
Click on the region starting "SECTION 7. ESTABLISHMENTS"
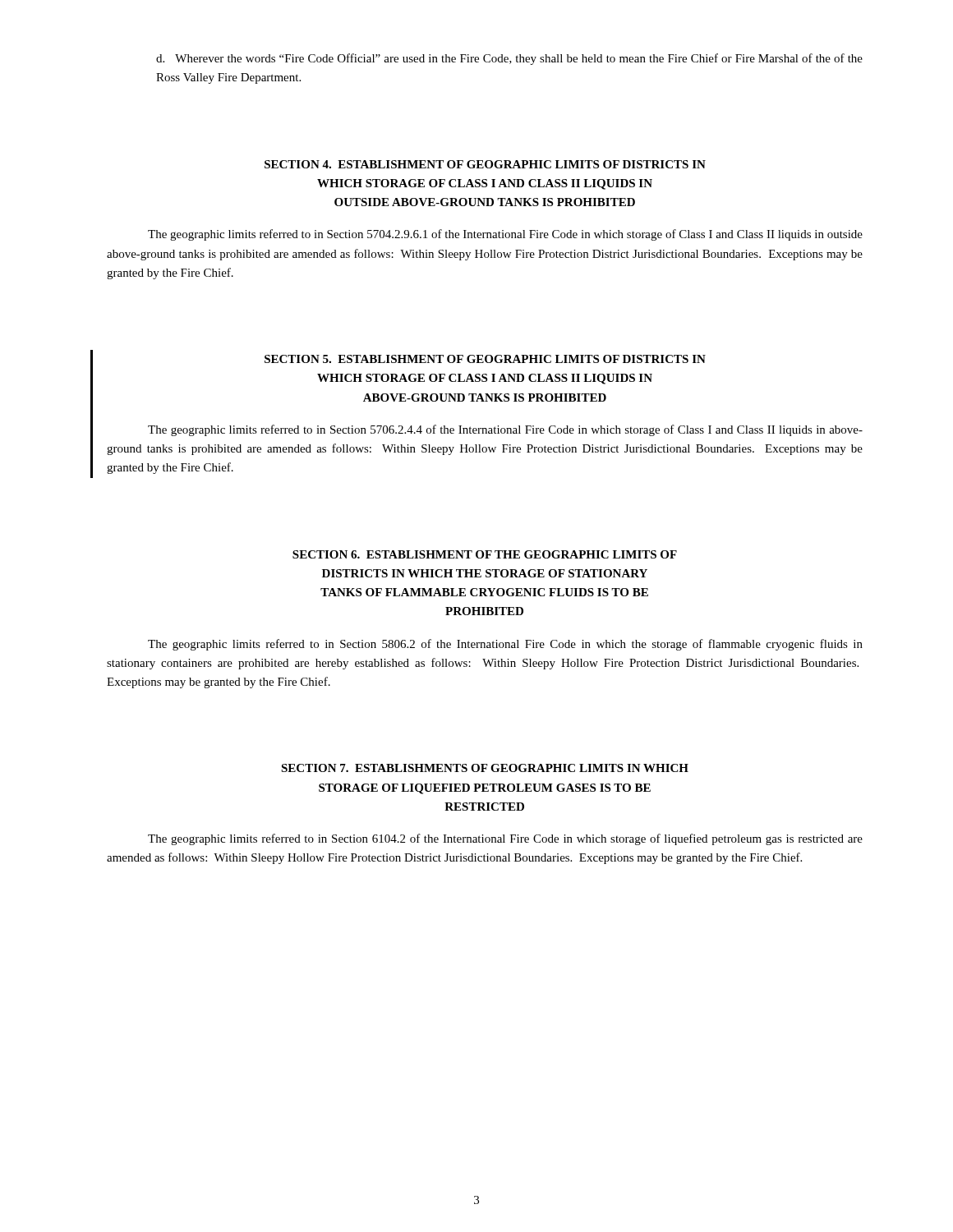[x=485, y=787]
